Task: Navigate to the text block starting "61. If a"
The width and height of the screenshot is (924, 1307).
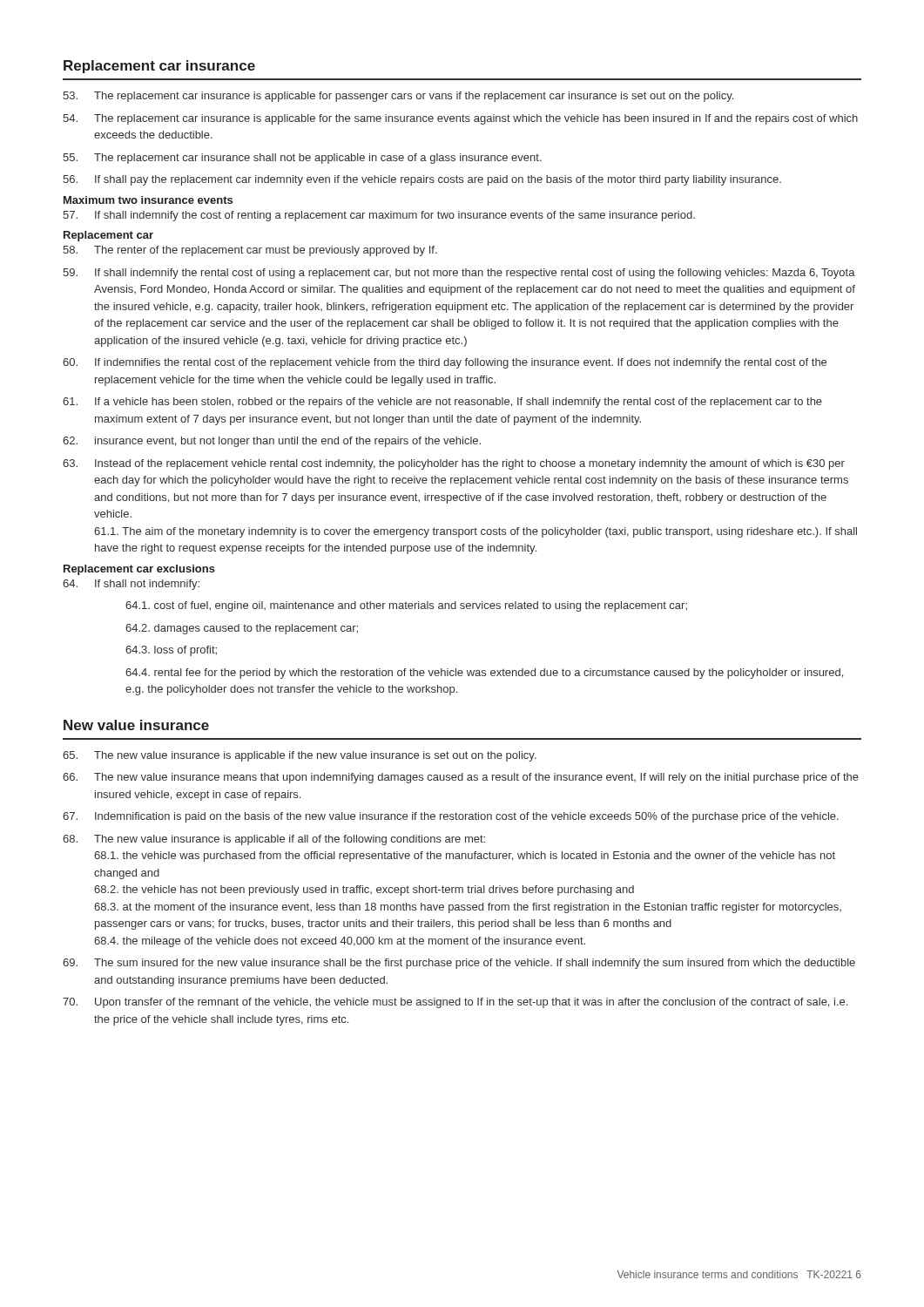Action: [462, 410]
